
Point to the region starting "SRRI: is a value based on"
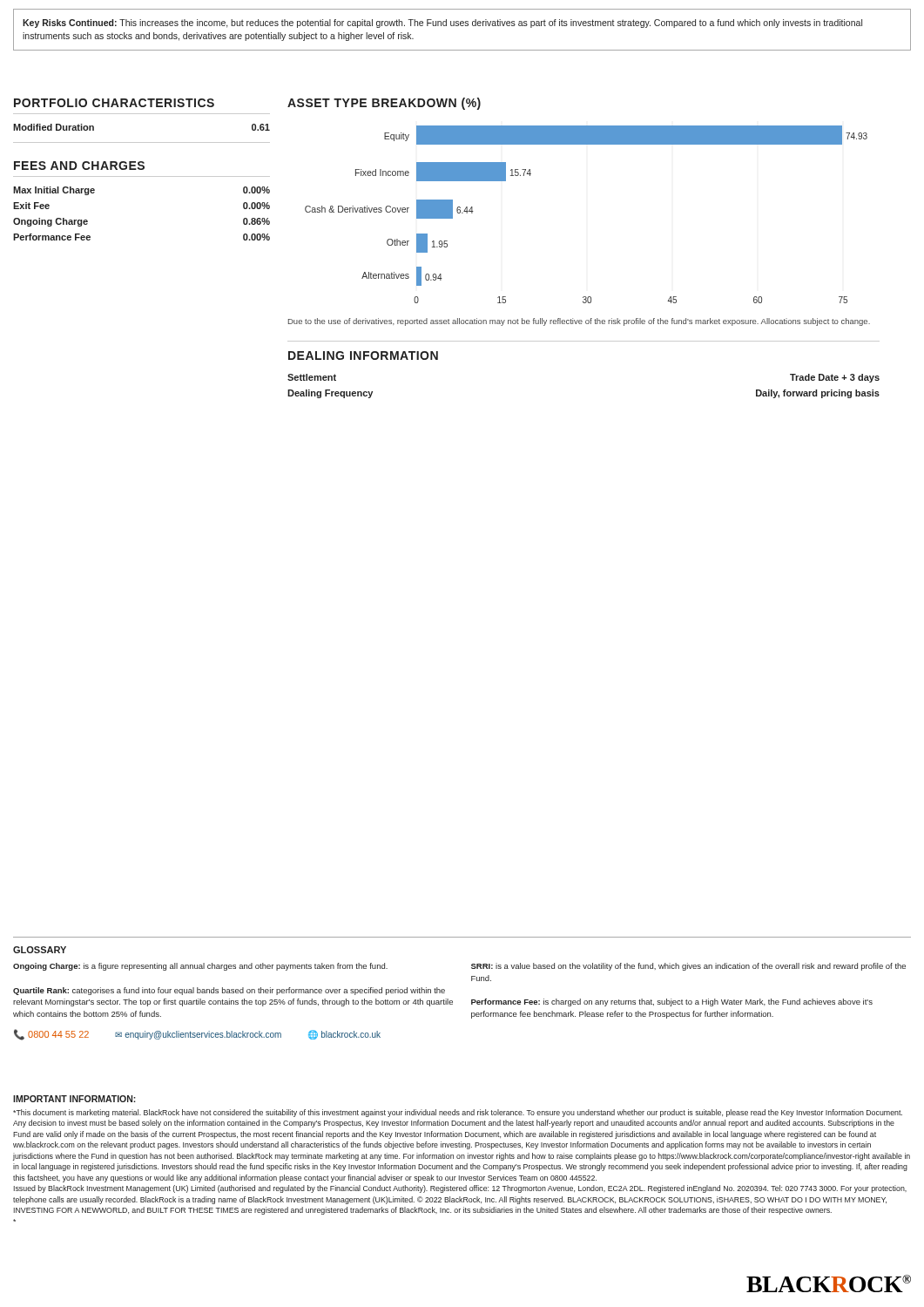688,972
